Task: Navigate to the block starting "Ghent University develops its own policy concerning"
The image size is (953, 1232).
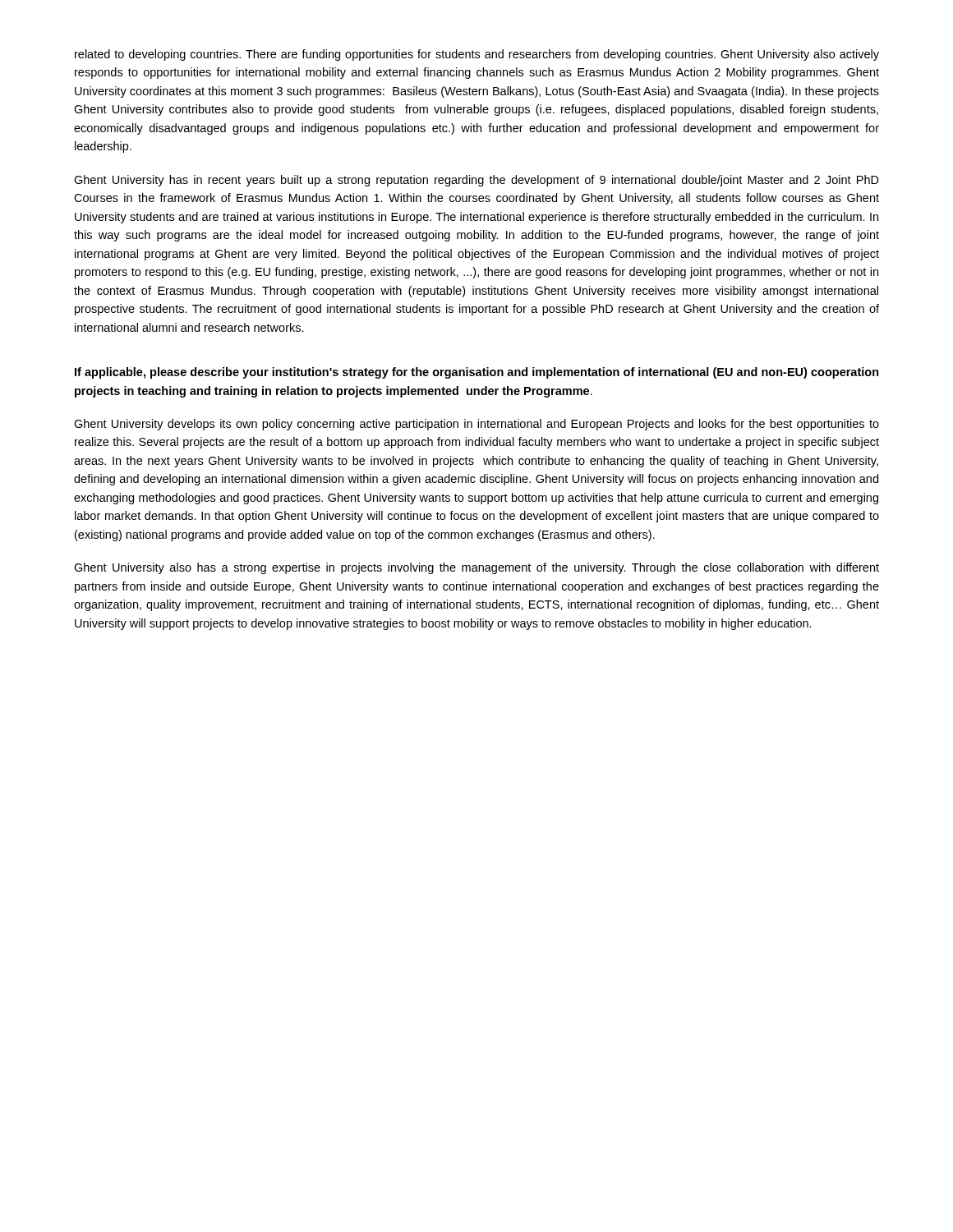Action: point(476,479)
